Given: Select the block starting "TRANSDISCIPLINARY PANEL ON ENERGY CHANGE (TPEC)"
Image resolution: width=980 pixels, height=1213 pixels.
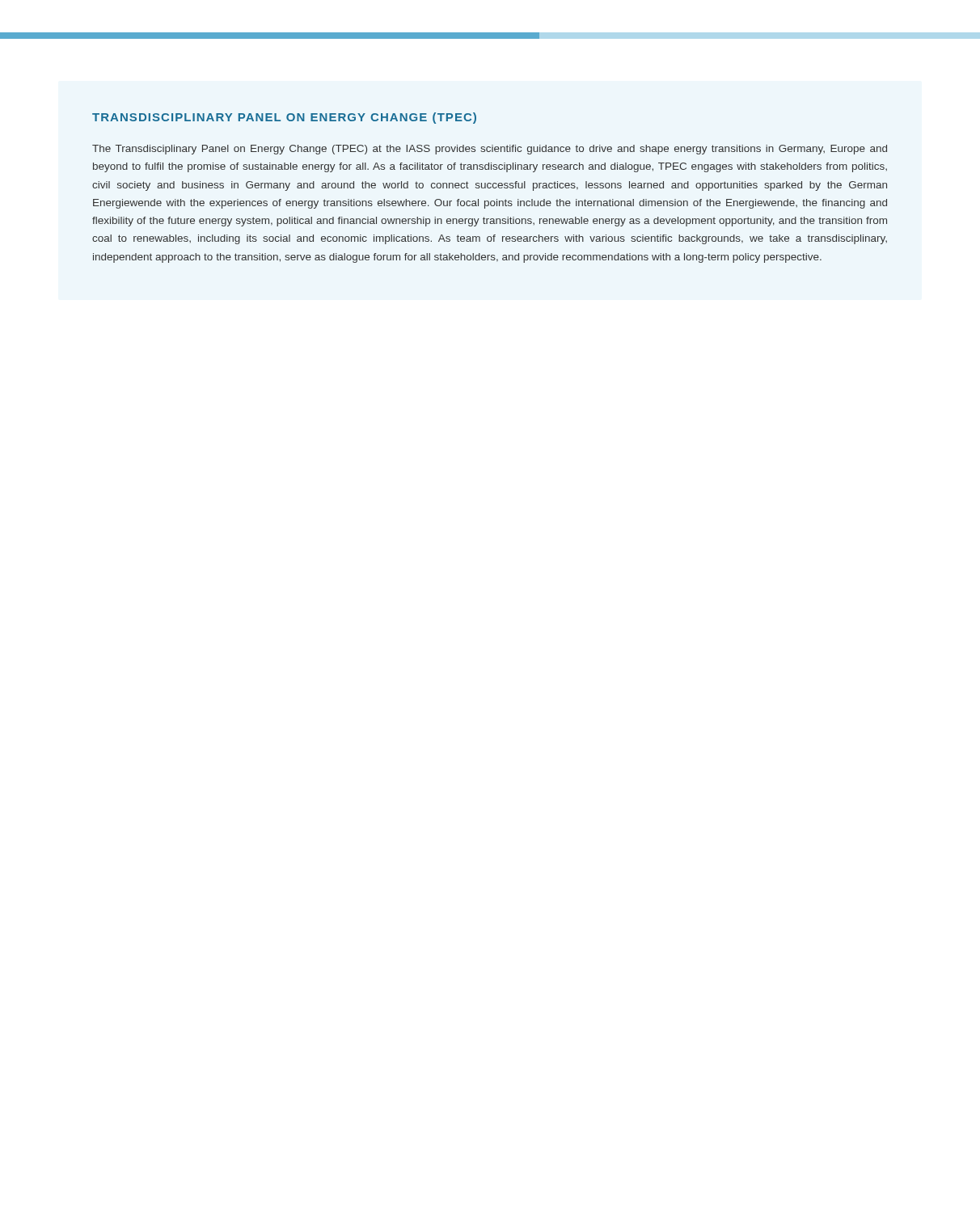Looking at the screenshot, I should 284,118.
